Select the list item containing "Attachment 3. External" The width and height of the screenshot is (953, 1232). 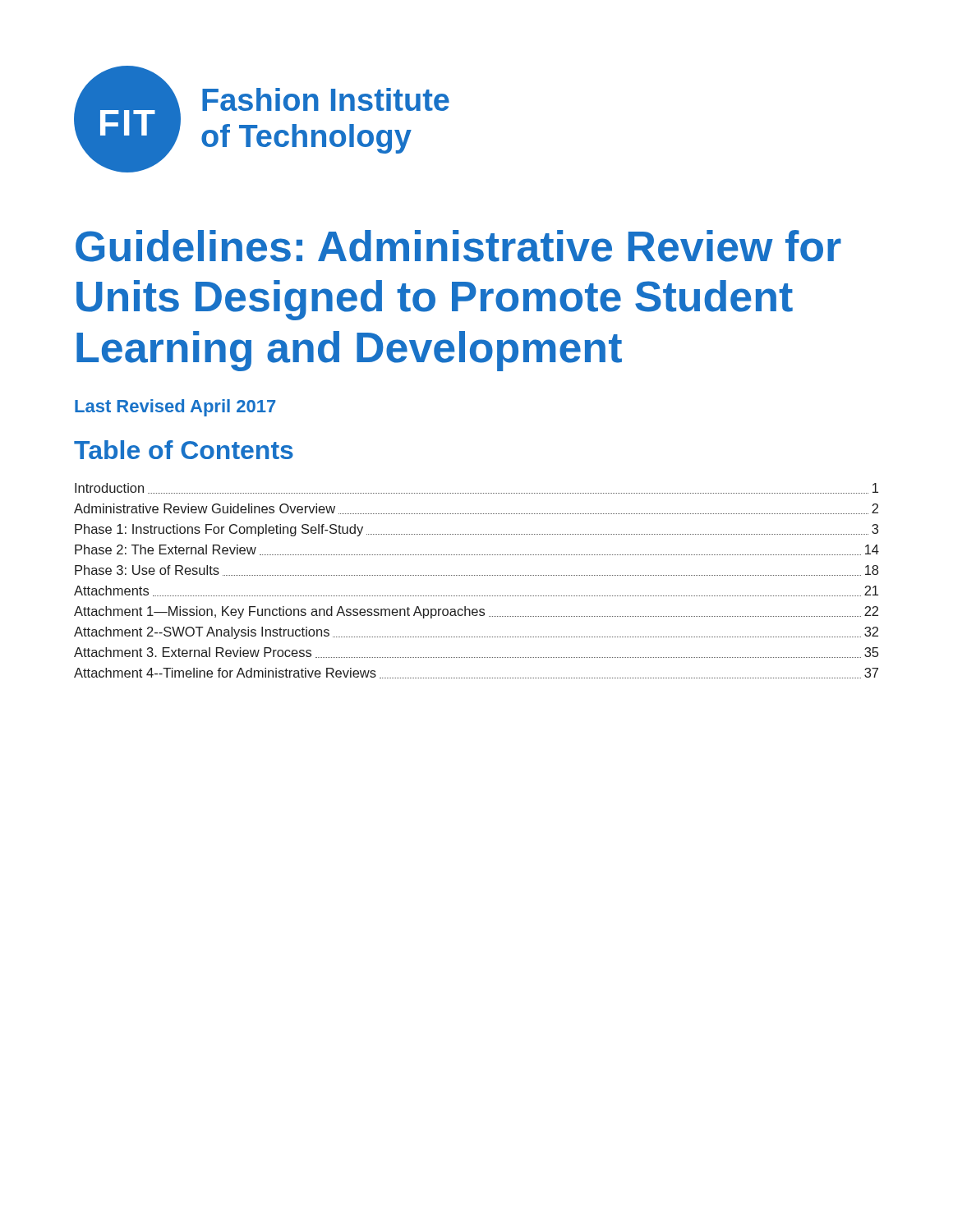point(476,653)
